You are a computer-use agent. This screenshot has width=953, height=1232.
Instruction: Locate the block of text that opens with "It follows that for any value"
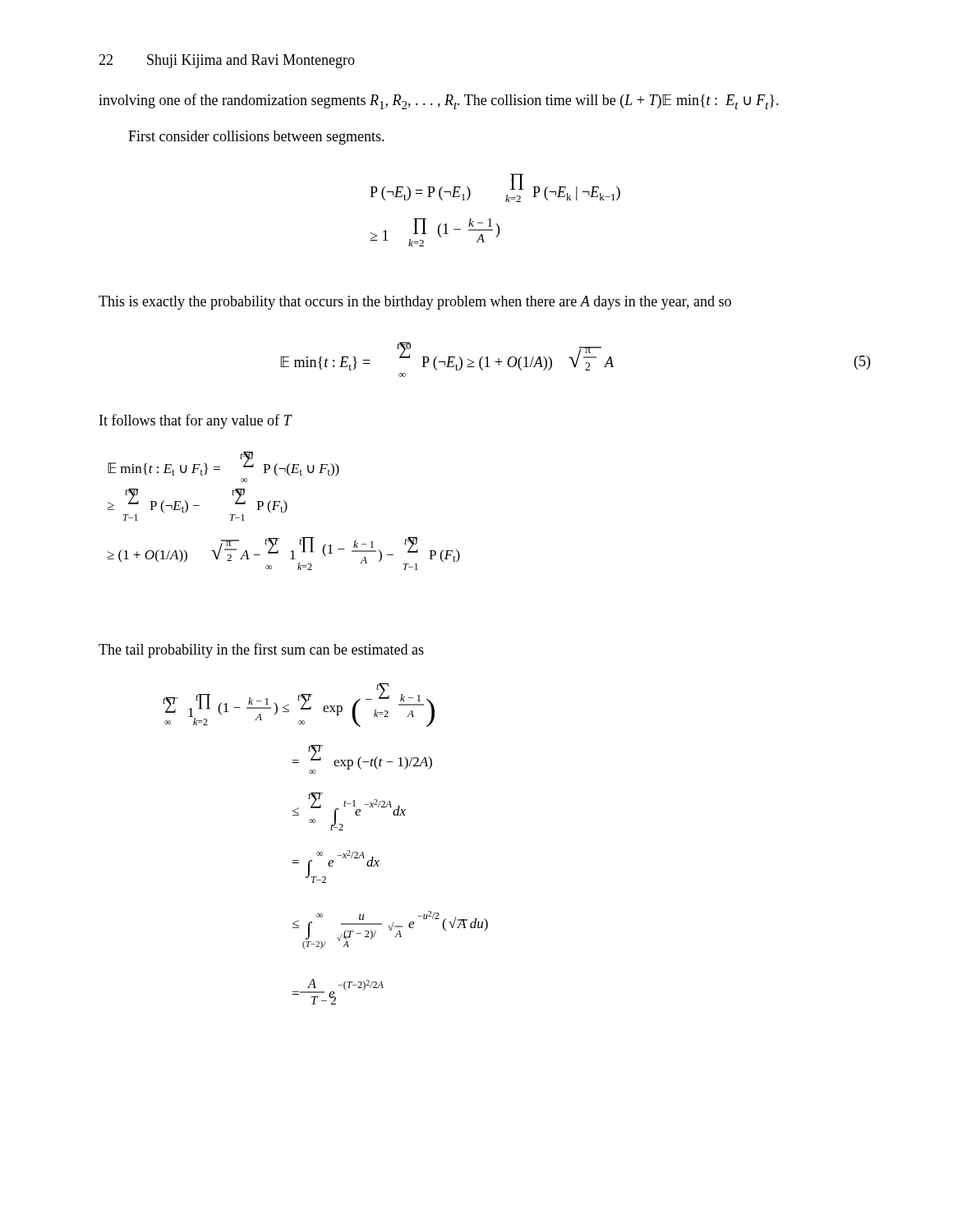tap(195, 421)
